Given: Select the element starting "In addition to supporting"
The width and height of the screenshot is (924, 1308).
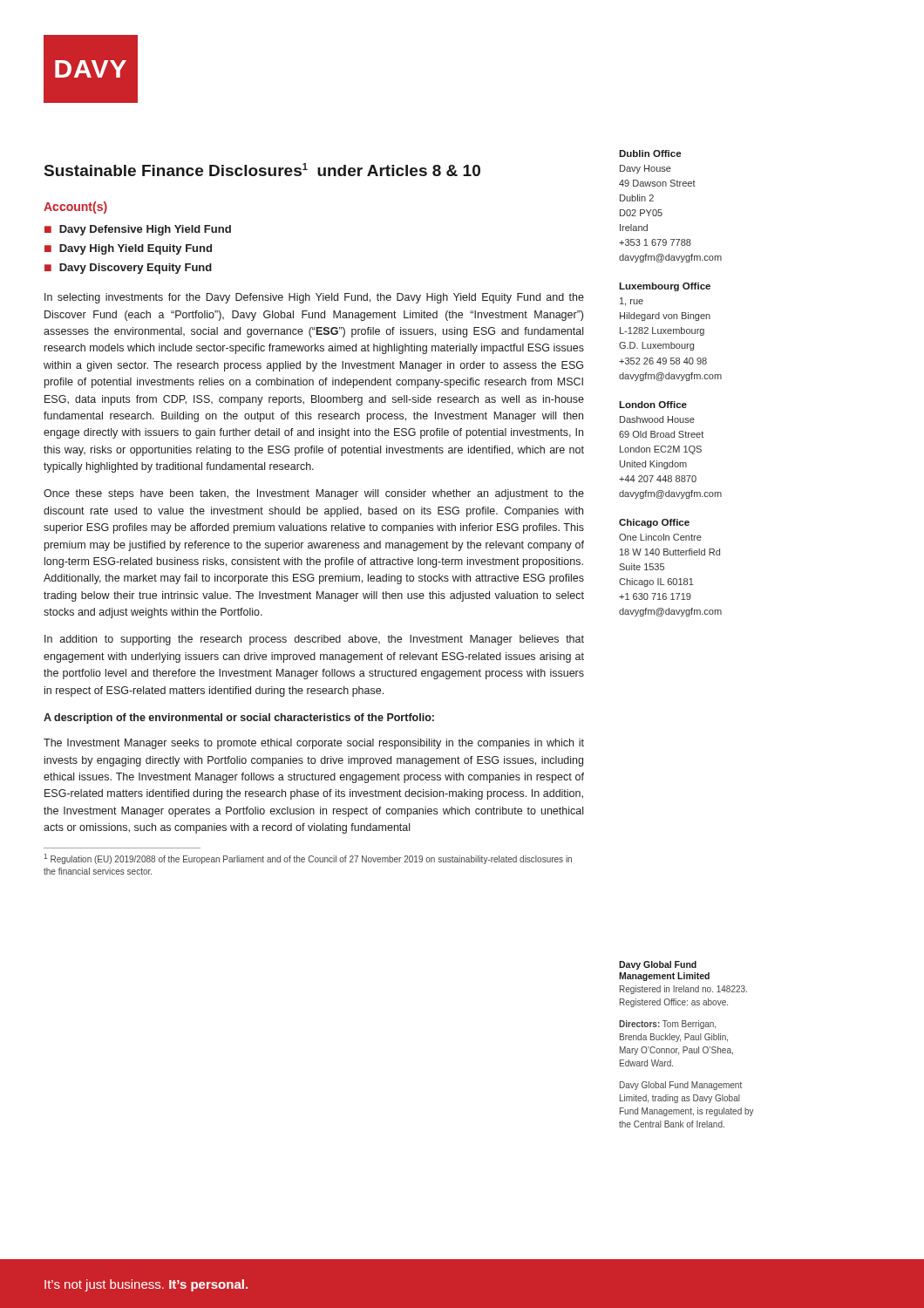Looking at the screenshot, I should 314,665.
